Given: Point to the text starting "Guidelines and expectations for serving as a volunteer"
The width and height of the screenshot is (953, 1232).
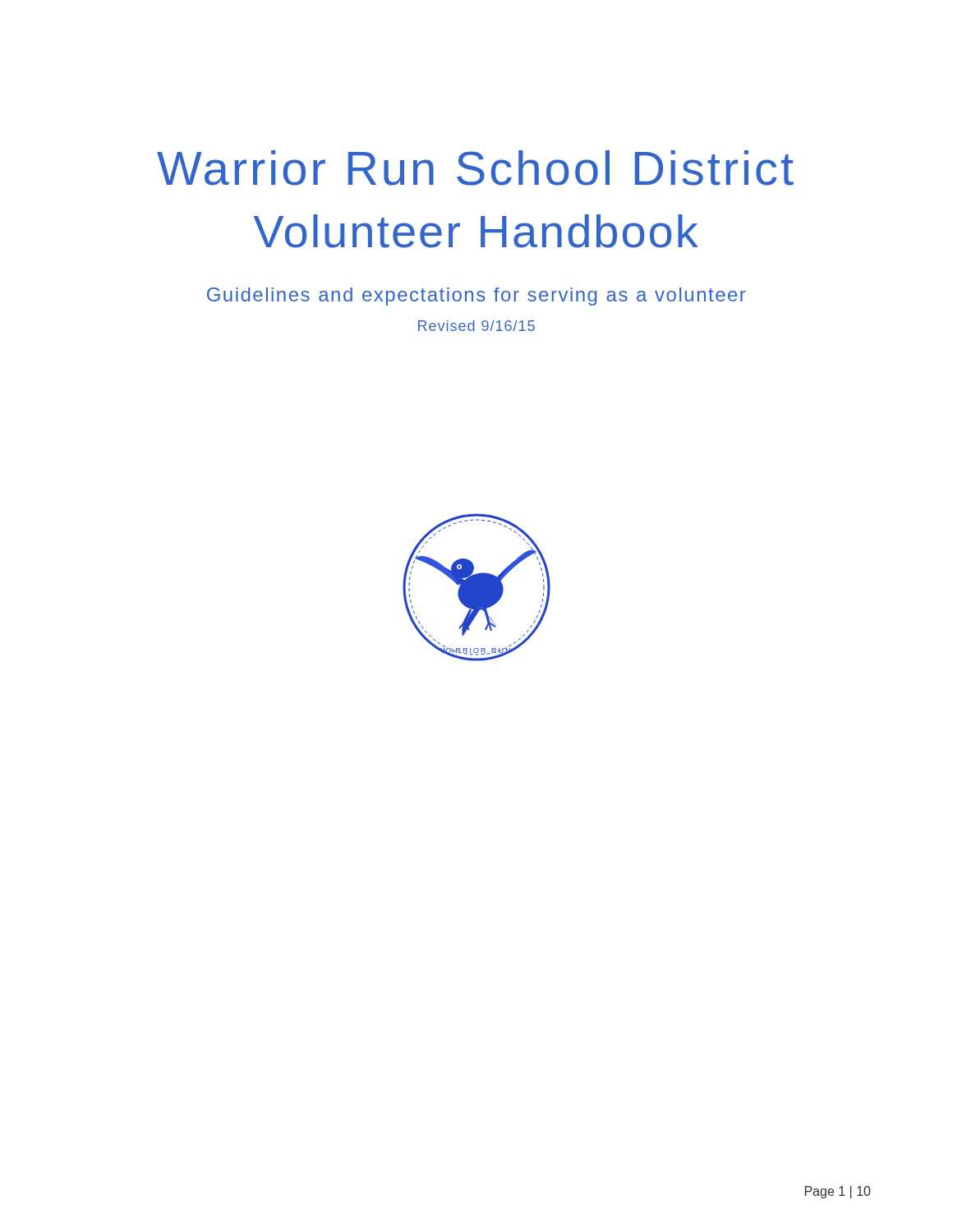Looking at the screenshot, I should [476, 294].
